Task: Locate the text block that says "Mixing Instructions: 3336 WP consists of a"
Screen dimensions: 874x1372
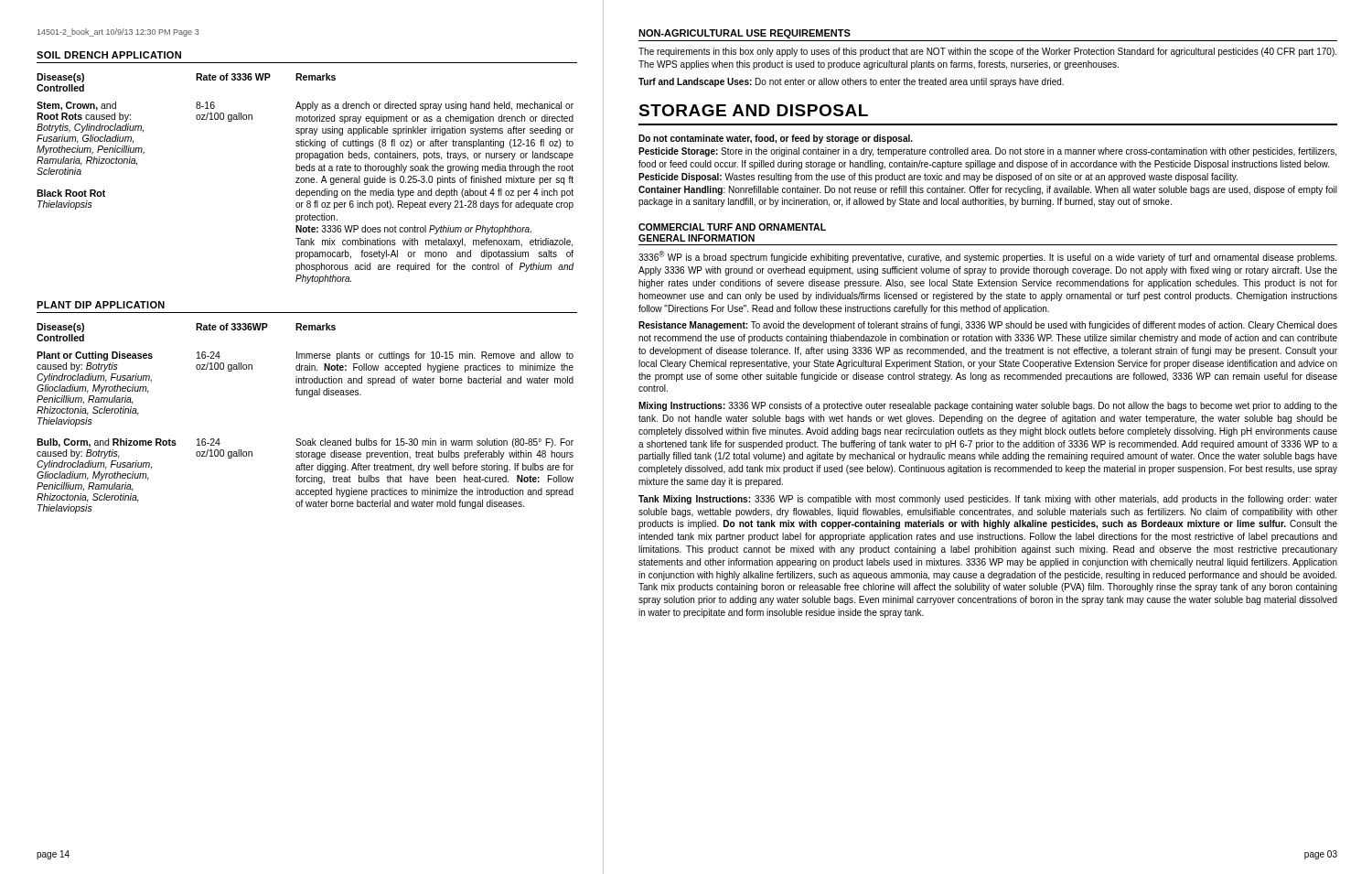Action: tap(988, 444)
